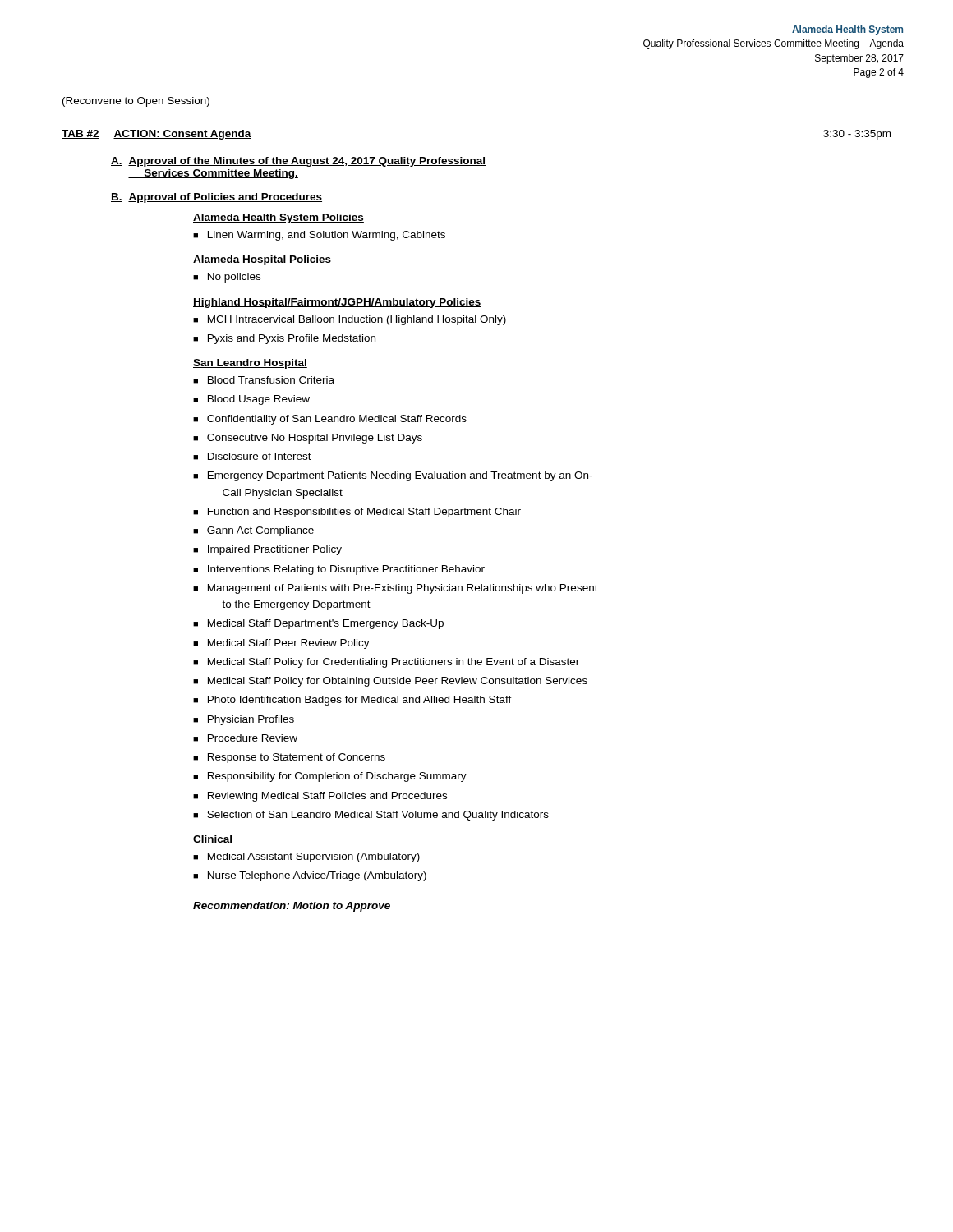Point to the text block starting "■Physician Profiles"
Screen dimensions: 1232x953
(x=244, y=719)
